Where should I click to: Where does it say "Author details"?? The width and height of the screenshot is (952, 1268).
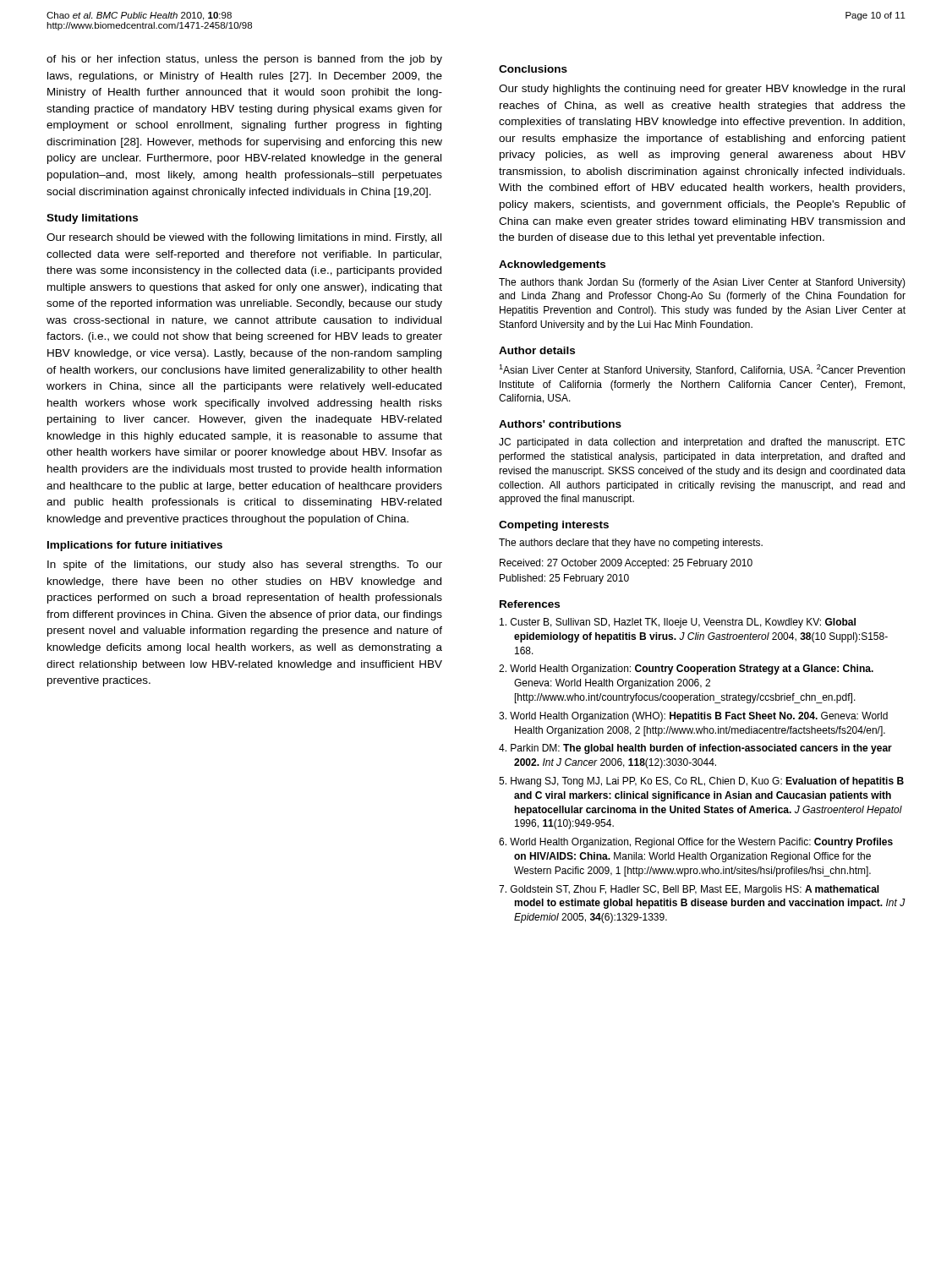(537, 350)
